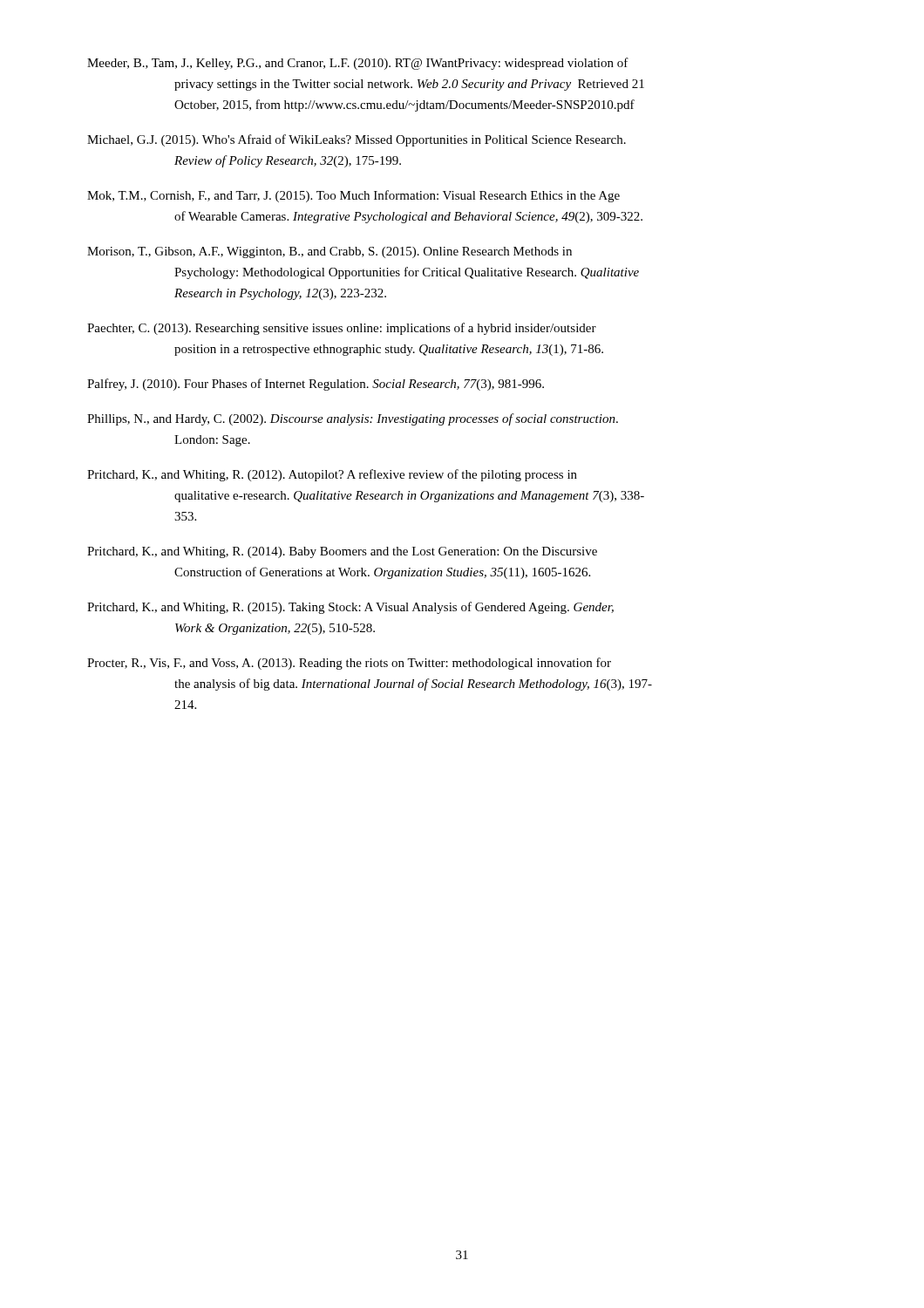
Task: Click on the list item with the text "Meeder, B., Tam, J., Kelley, P.G.,"
Action: (462, 85)
